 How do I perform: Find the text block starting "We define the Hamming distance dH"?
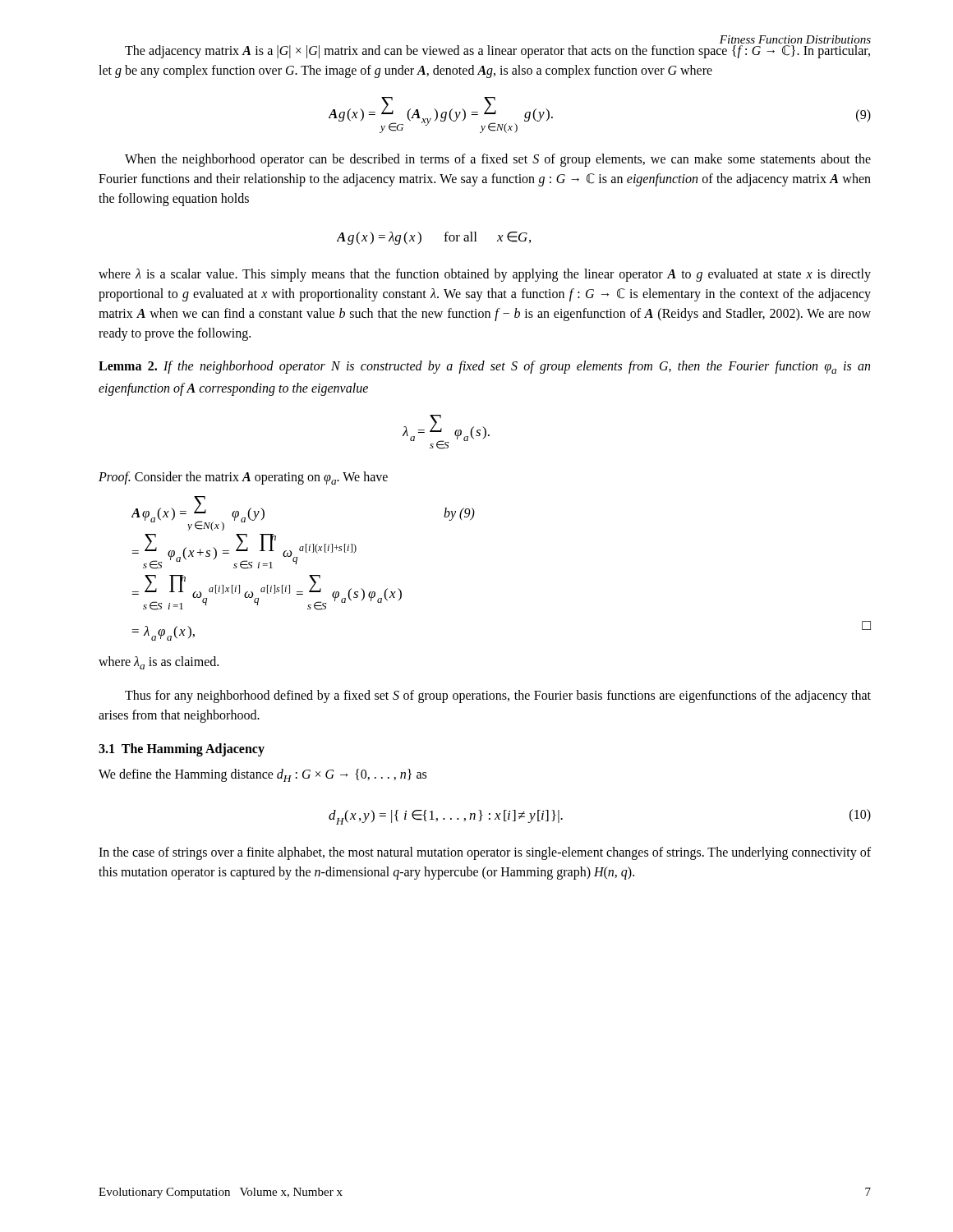(x=262, y=775)
